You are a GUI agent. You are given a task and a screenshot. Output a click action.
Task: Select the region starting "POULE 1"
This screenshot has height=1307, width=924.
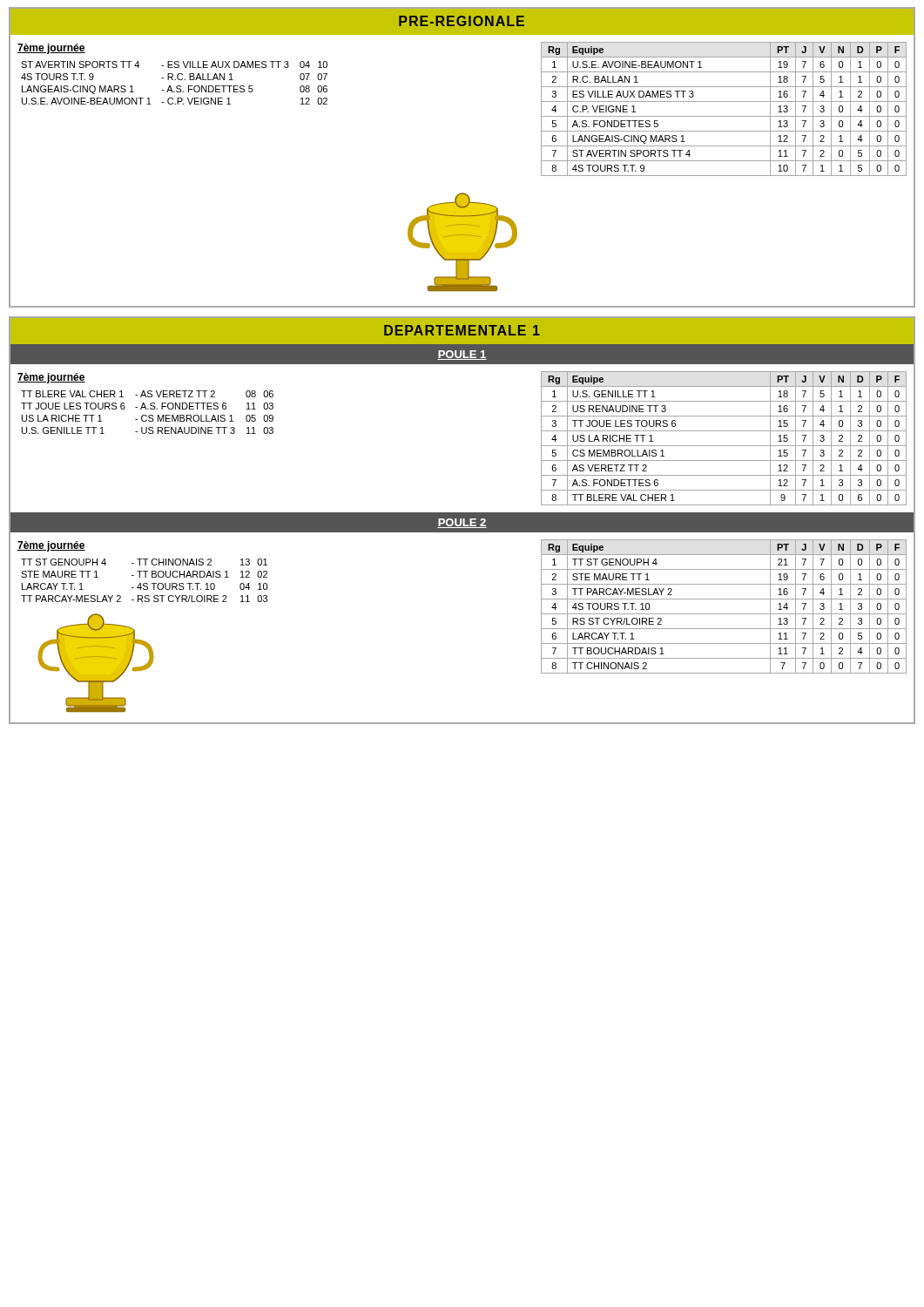[x=462, y=354]
